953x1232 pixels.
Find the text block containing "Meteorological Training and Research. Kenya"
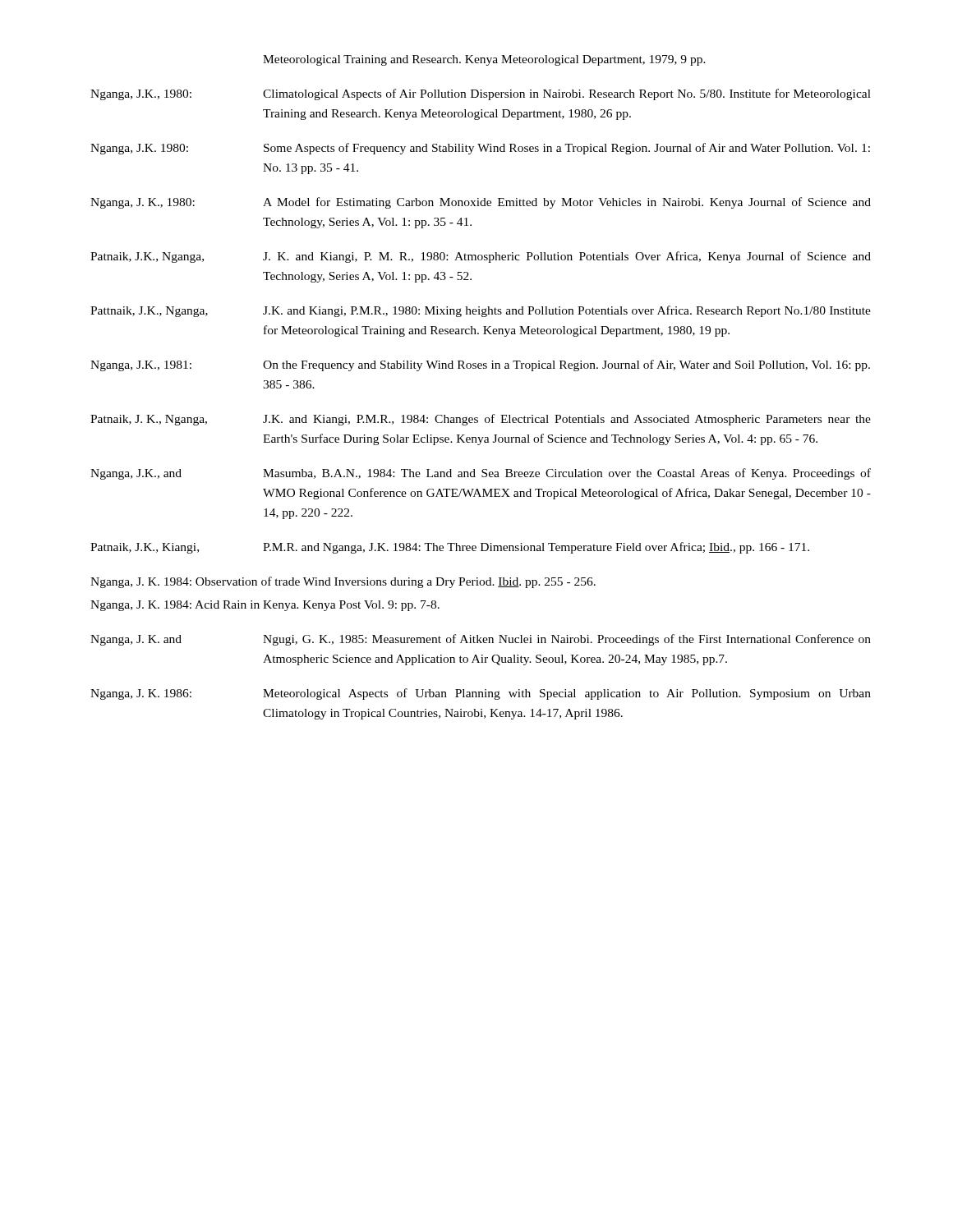pos(484,59)
